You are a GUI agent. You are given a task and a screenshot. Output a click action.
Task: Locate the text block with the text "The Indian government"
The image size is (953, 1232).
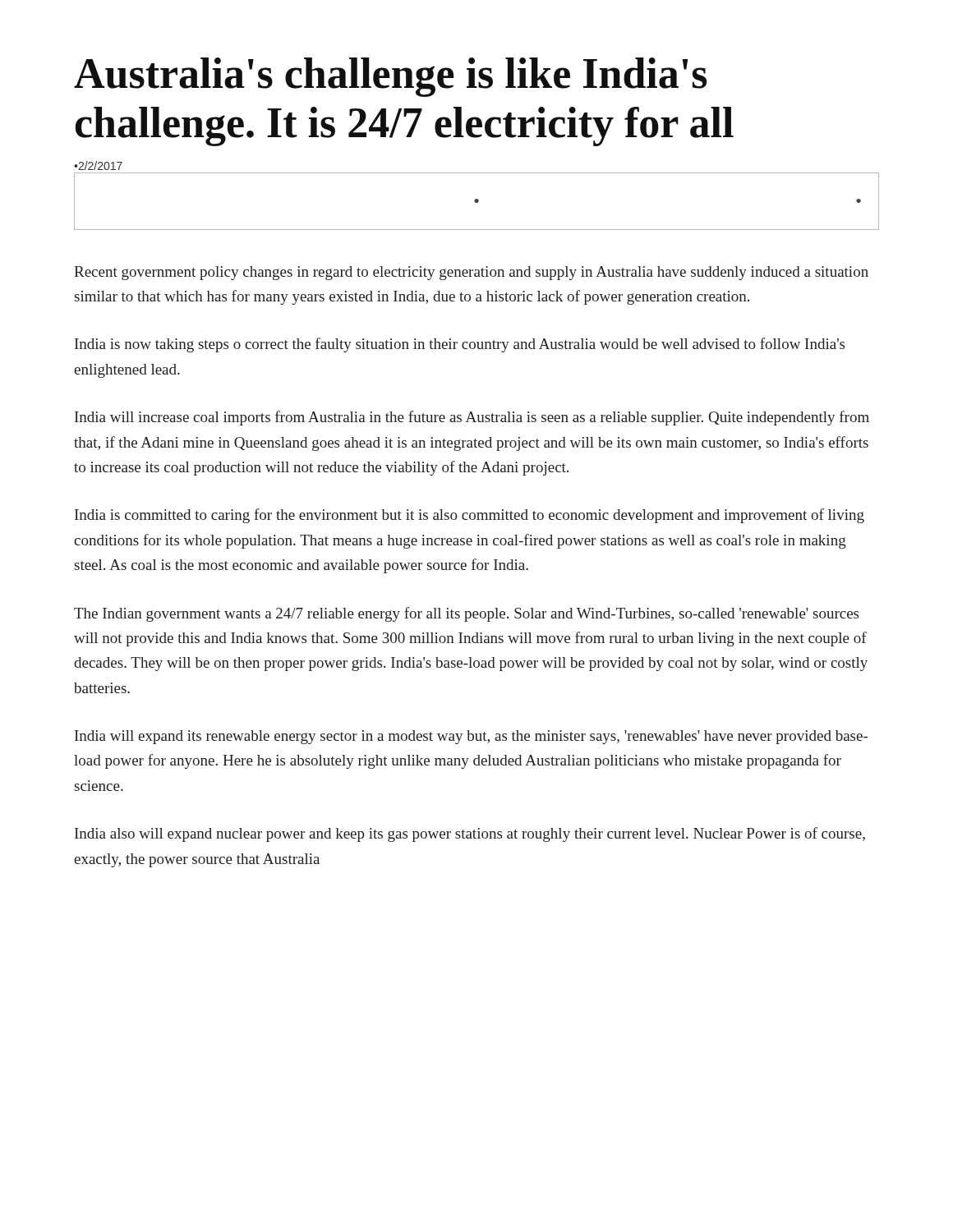(x=471, y=650)
